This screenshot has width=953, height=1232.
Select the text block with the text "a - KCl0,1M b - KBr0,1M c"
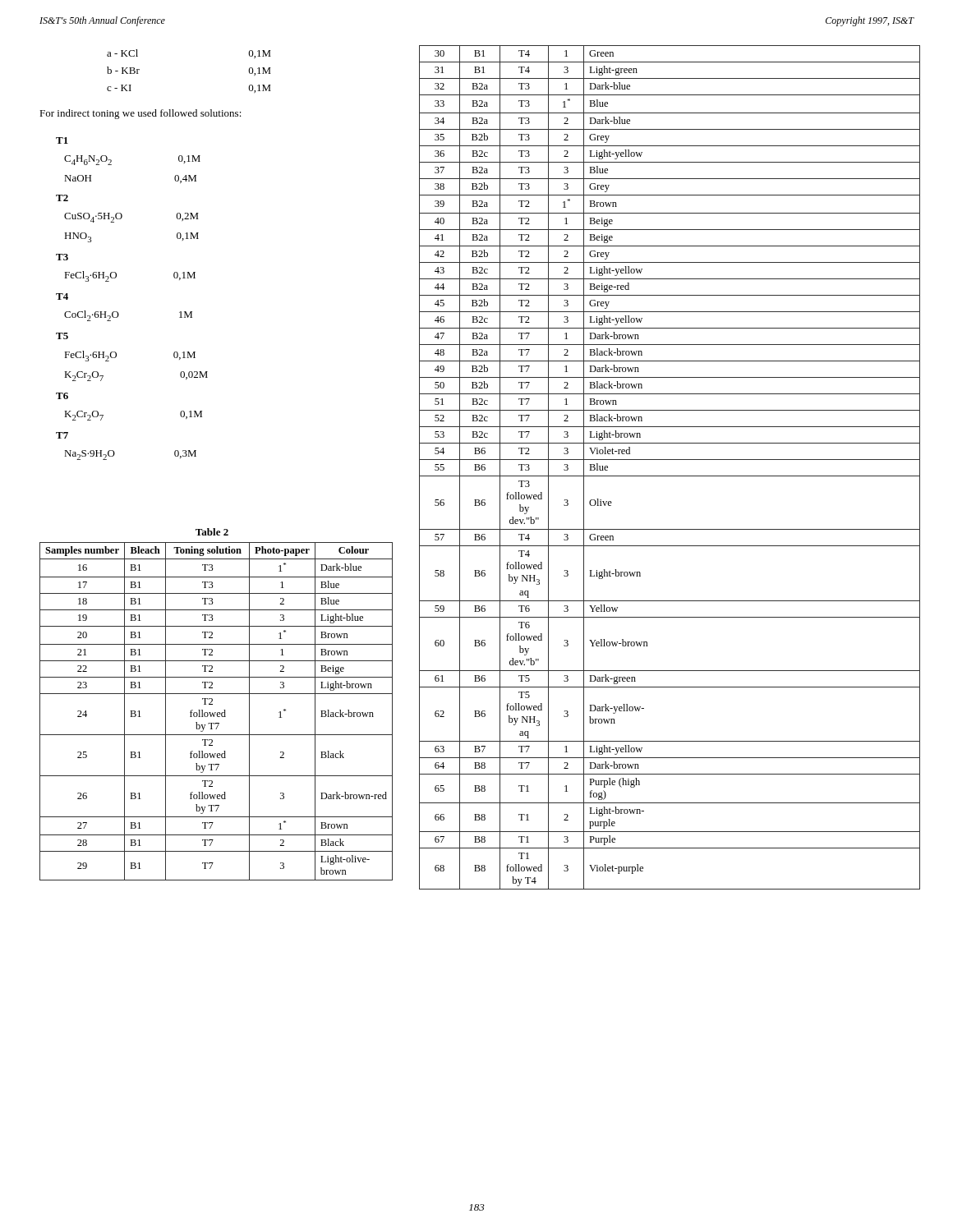tap(129, 54)
